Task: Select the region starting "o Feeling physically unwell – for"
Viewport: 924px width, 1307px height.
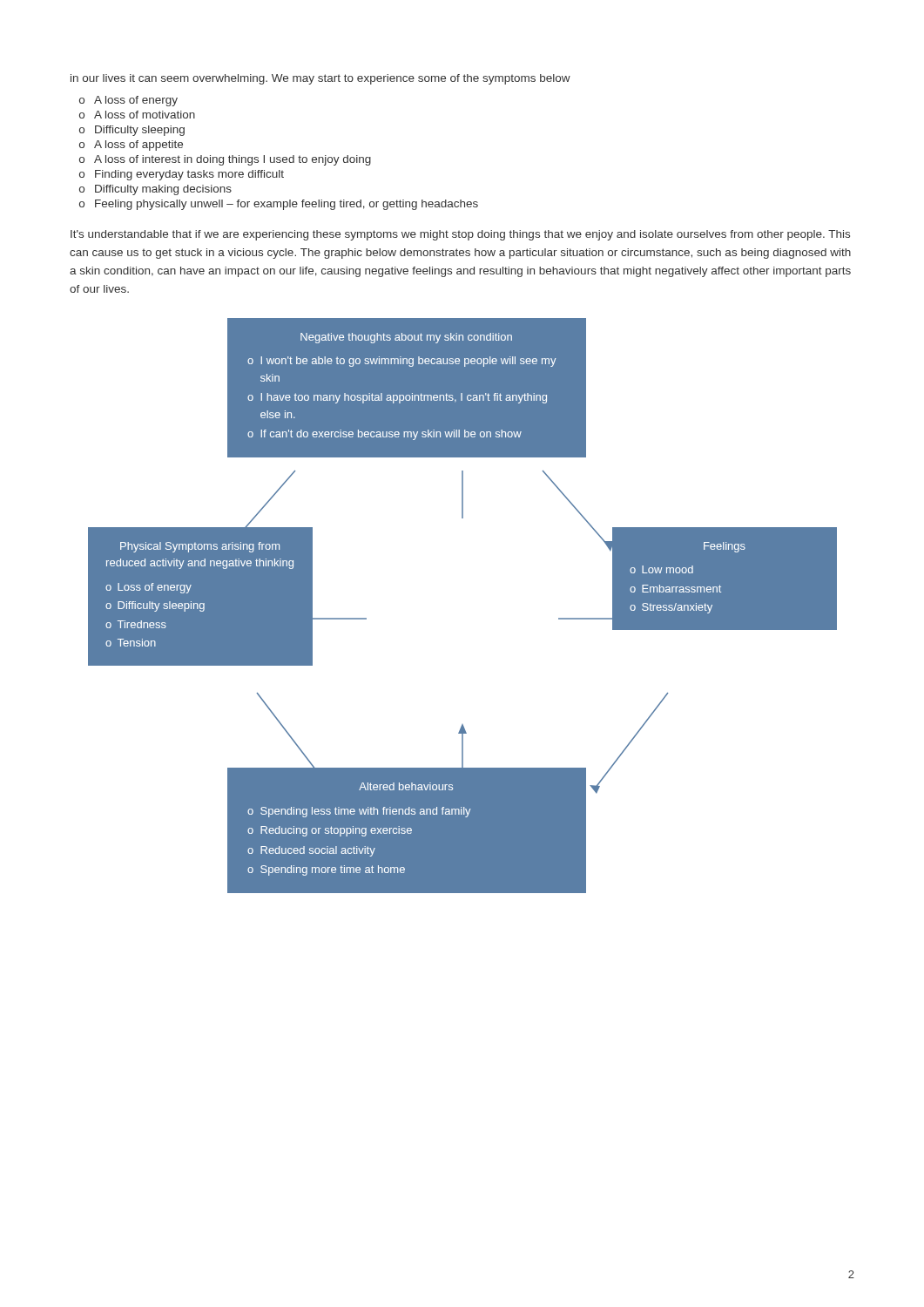Action: pyautogui.click(x=274, y=203)
